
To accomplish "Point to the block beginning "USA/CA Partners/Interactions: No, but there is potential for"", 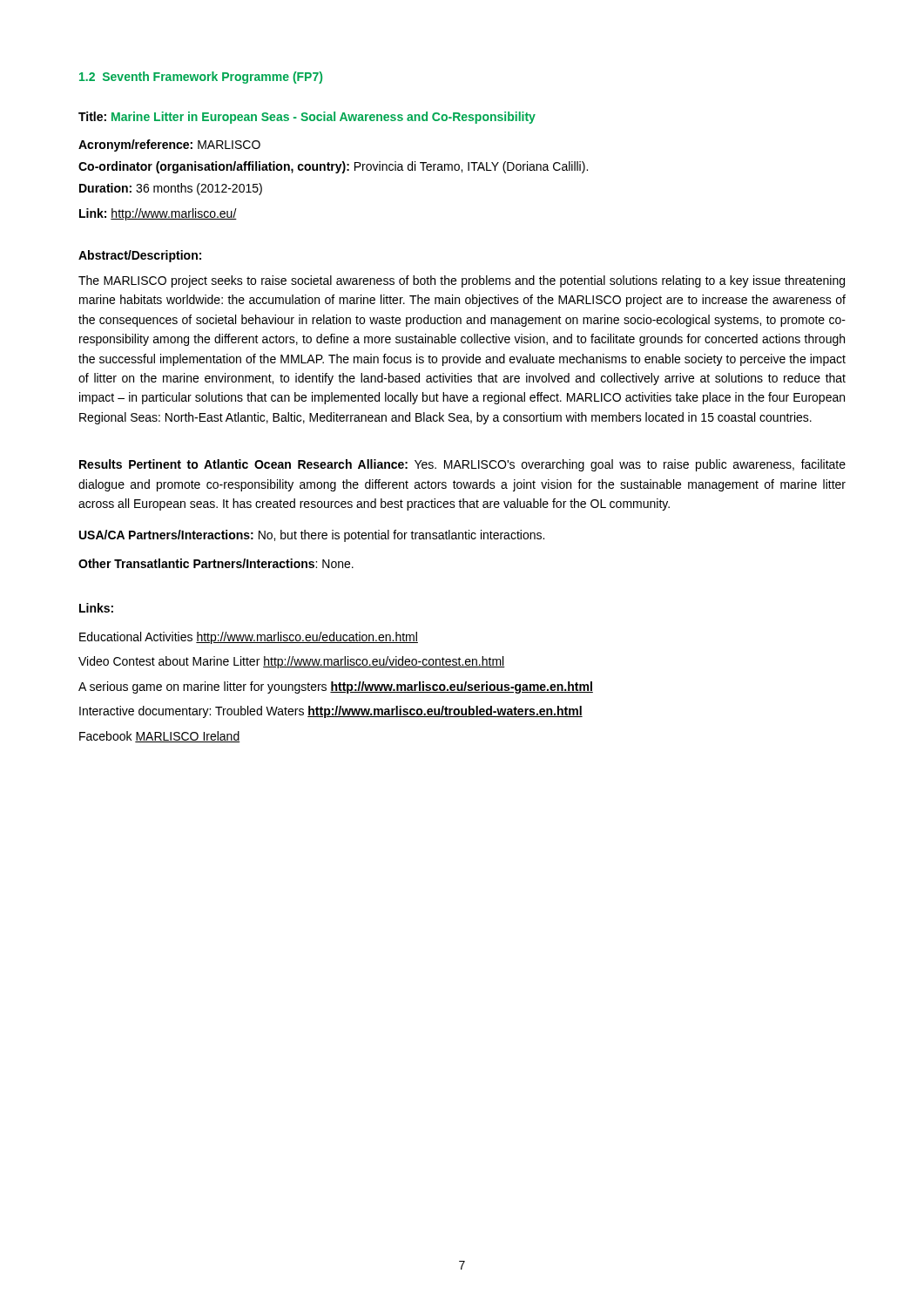I will click(x=312, y=535).
